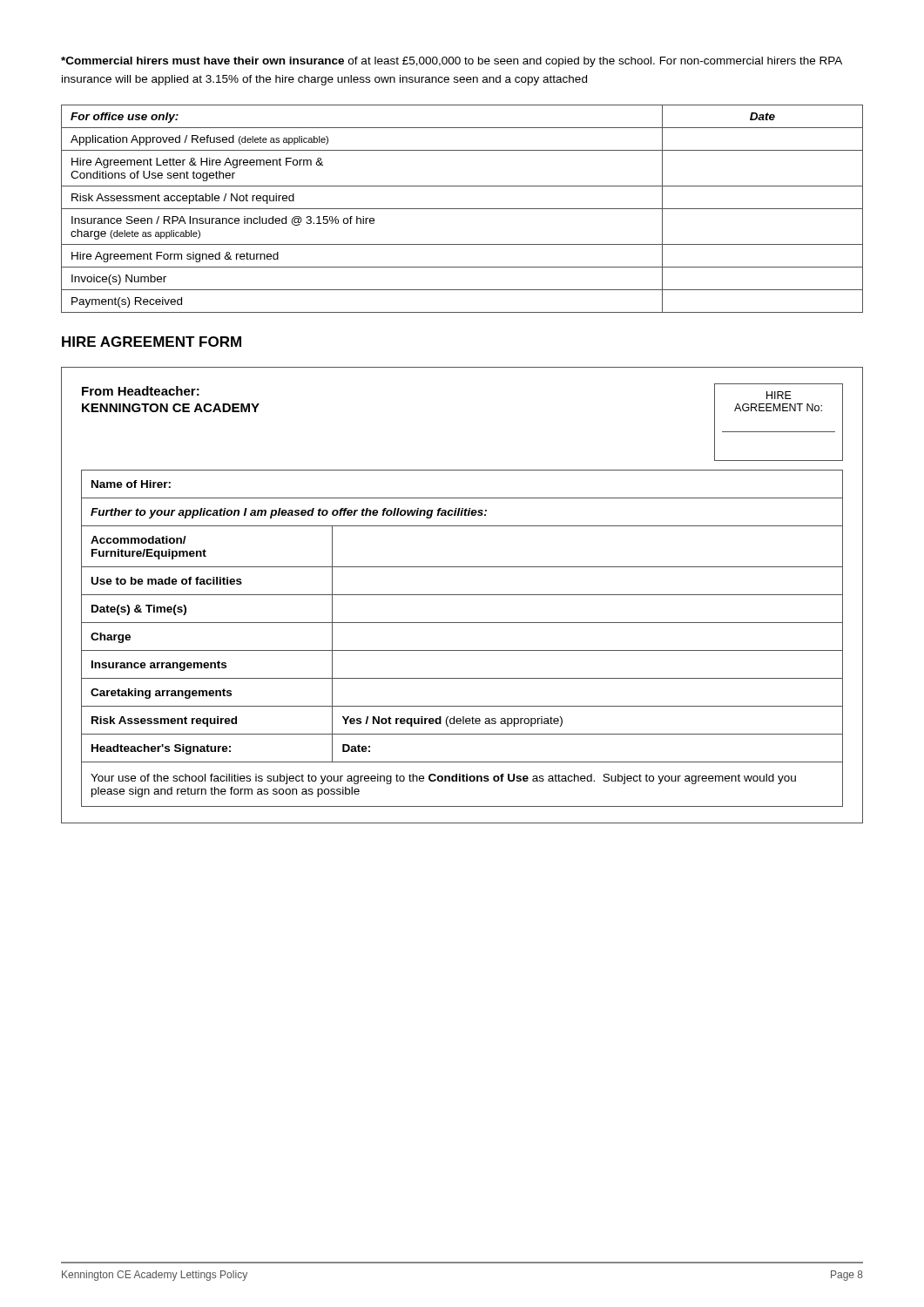Find the table that mentions "Insurance arrangements"
This screenshot has width=924, height=1307.
point(462,595)
